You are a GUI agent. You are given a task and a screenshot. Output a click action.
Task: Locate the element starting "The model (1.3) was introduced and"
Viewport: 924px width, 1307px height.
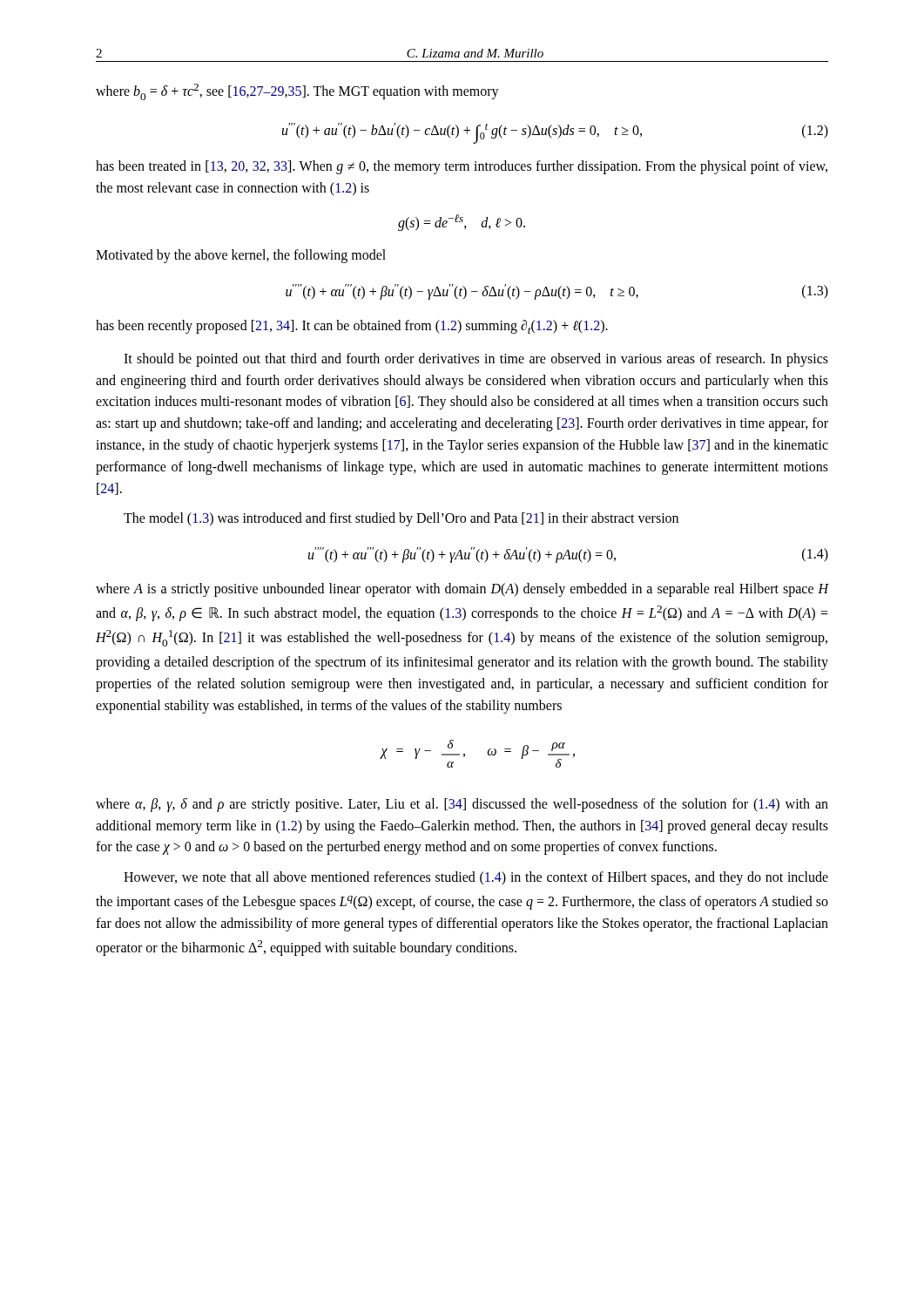click(x=462, y=519)
